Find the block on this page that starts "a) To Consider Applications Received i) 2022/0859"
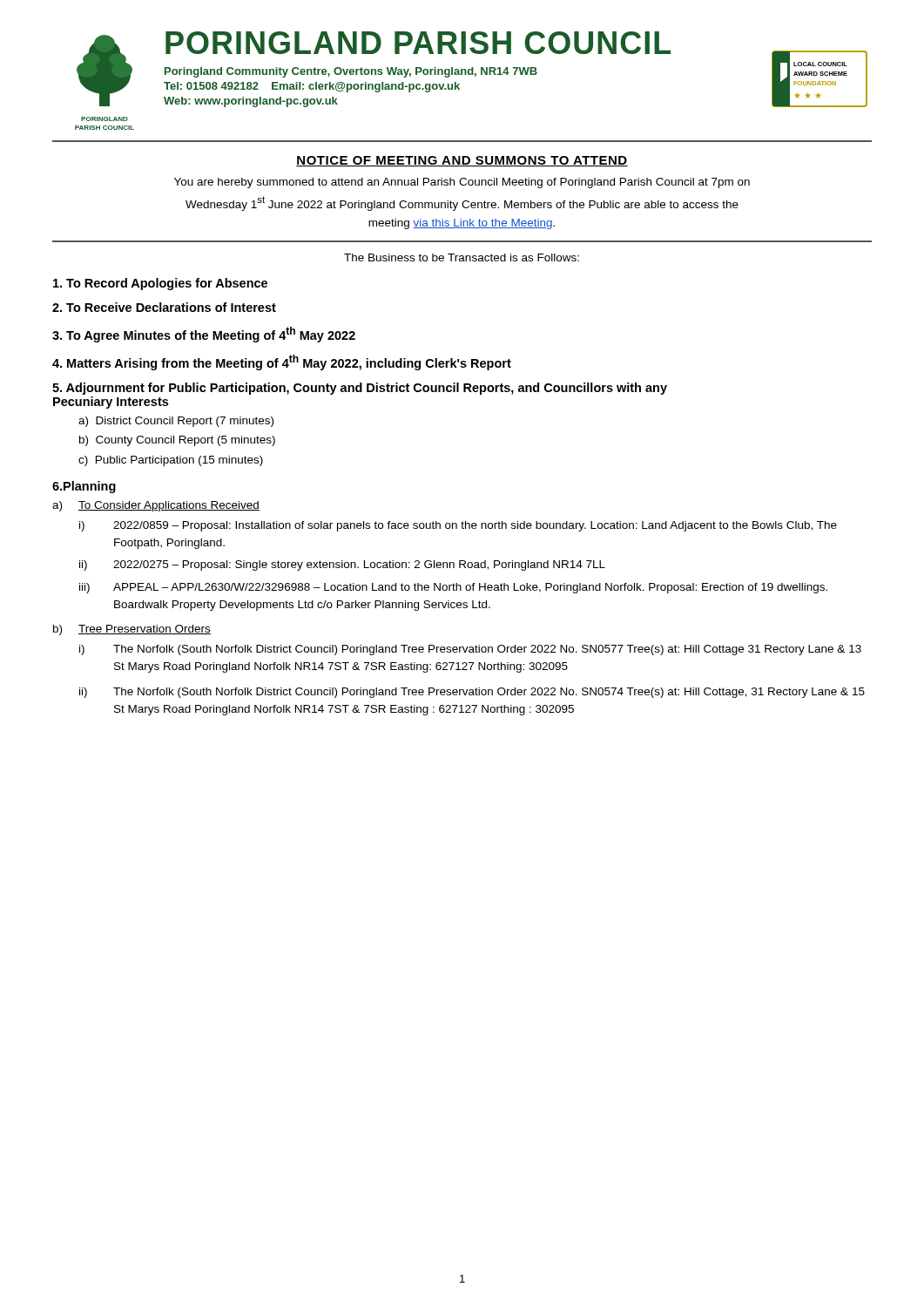 pos(462,556)
